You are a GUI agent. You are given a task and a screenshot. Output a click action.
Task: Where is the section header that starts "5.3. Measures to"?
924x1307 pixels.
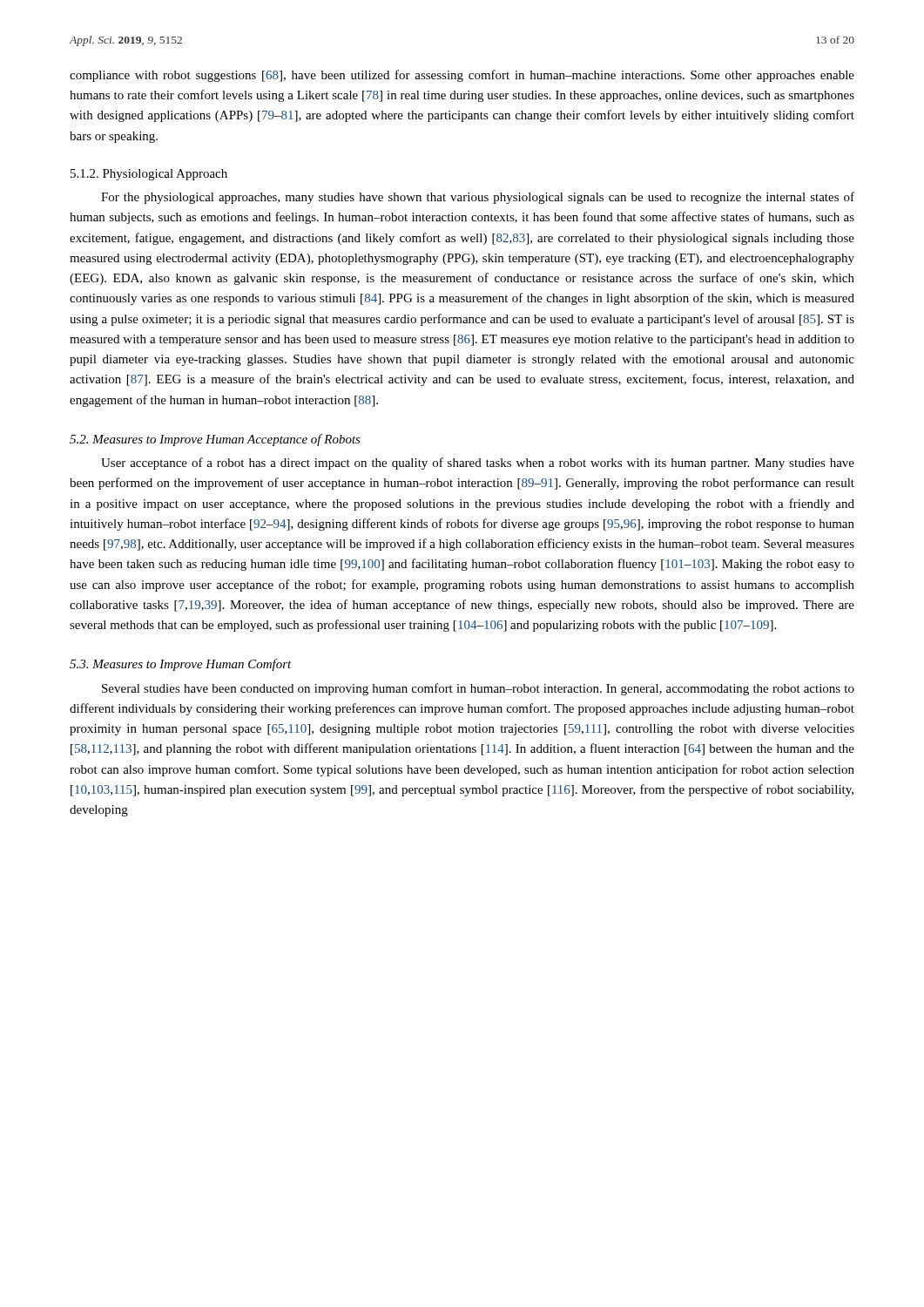pos(180,664)
